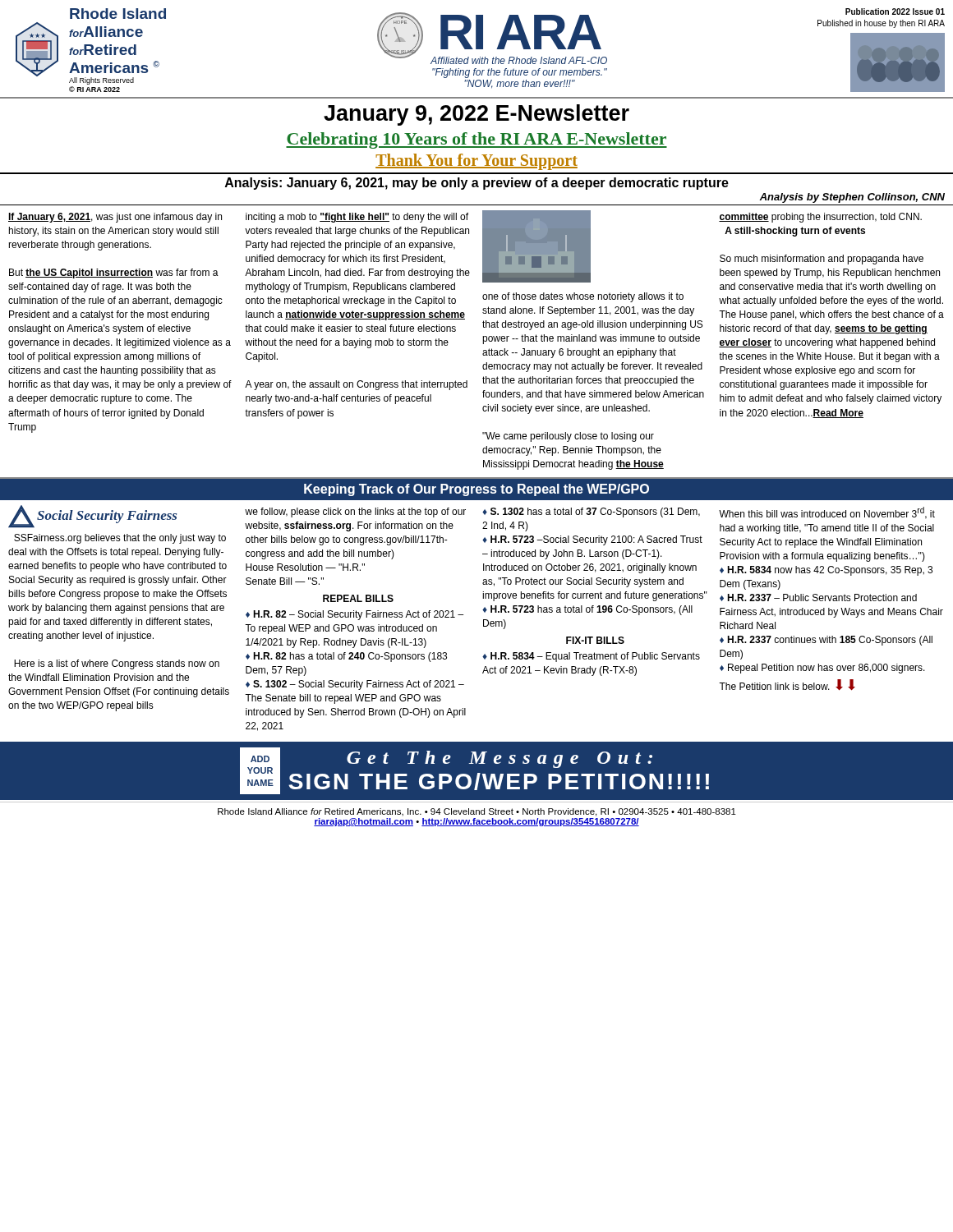This screenshot has width=953, height=1232.
Task: Point to the text block starting "Analysis: January 6, 2021, may be only a"
Action: 476,183
